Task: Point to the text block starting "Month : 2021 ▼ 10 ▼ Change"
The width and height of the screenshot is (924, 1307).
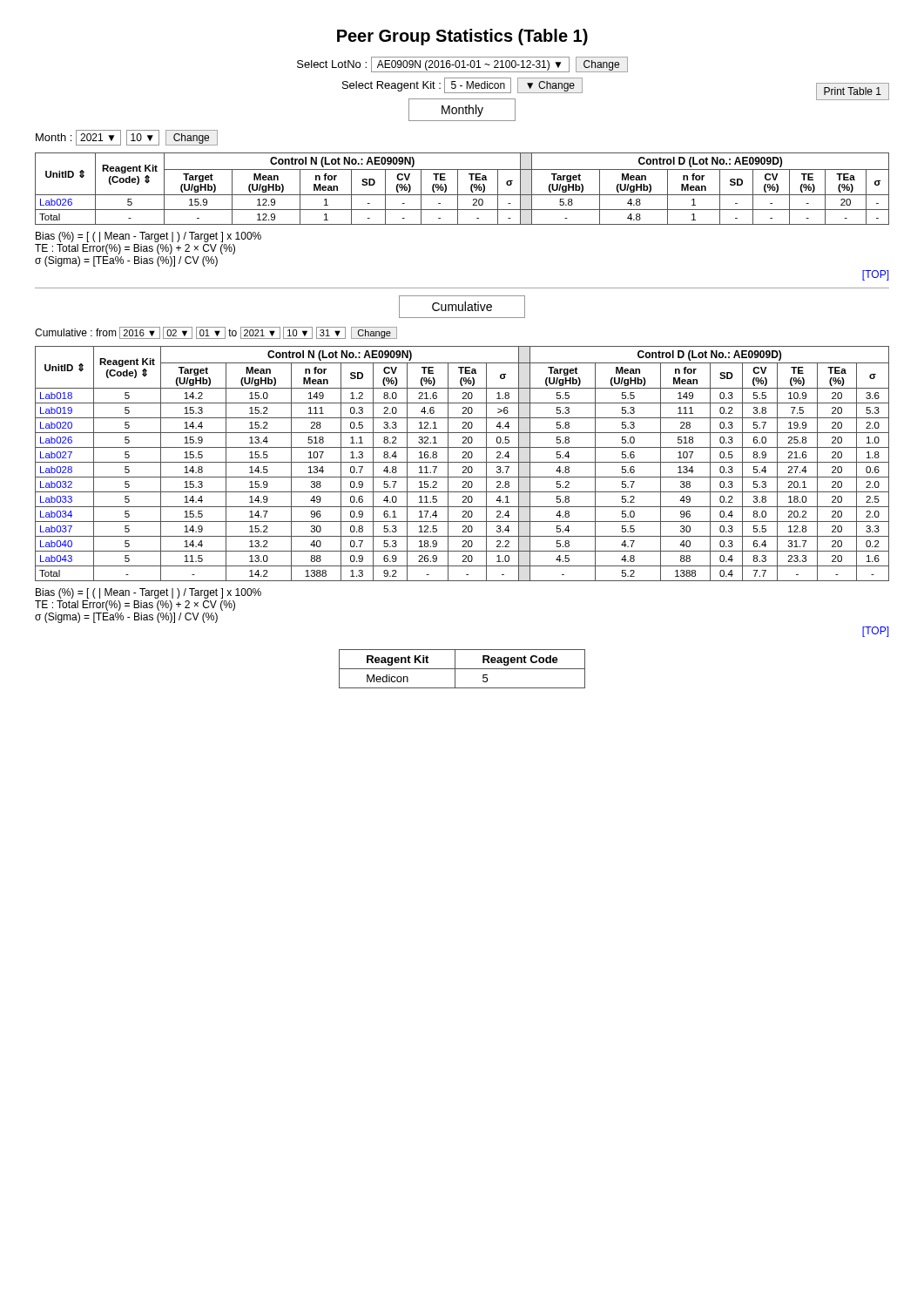Action: click(126, 138)
